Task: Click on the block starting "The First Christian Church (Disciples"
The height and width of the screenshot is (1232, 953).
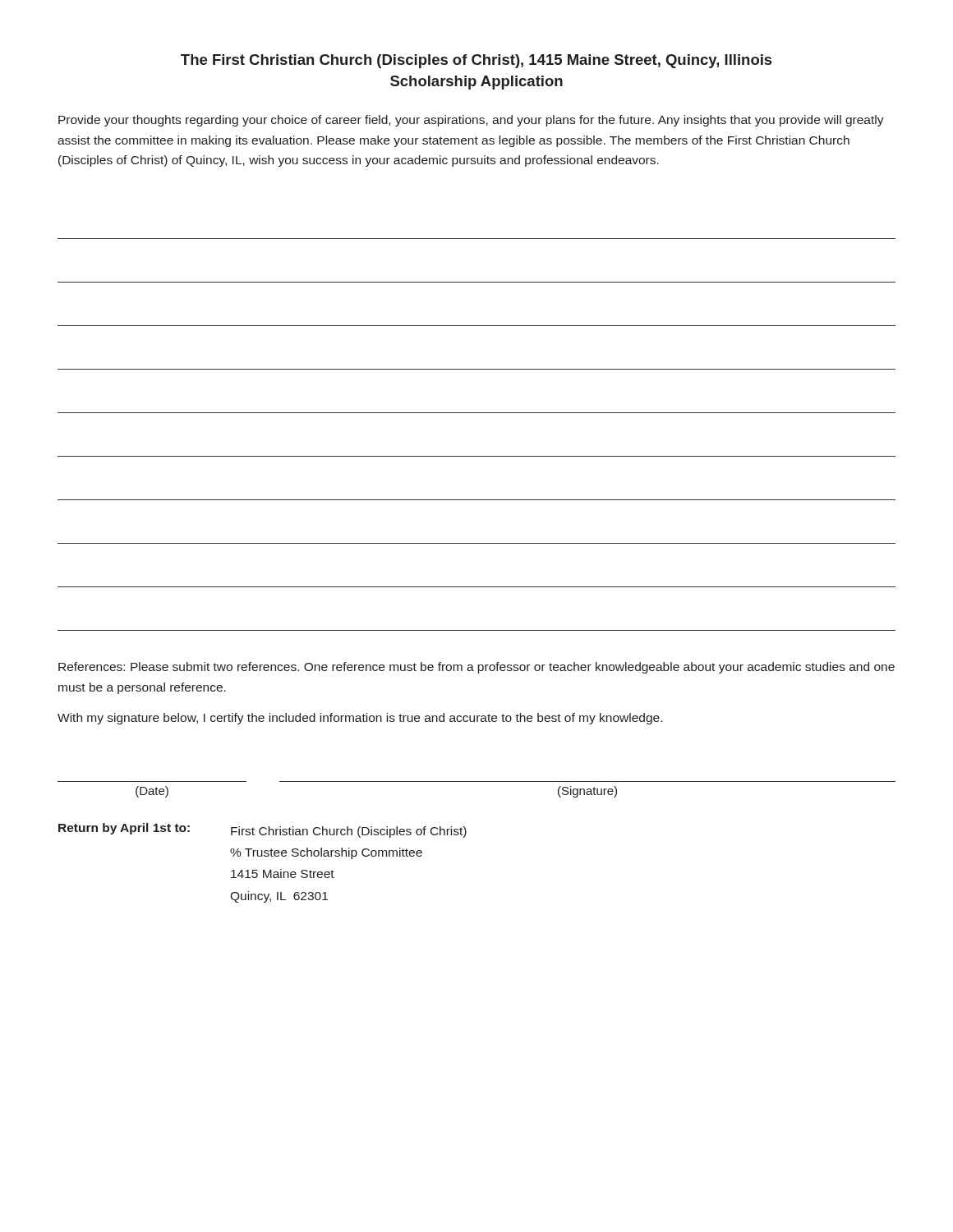Action: point(476,71)
